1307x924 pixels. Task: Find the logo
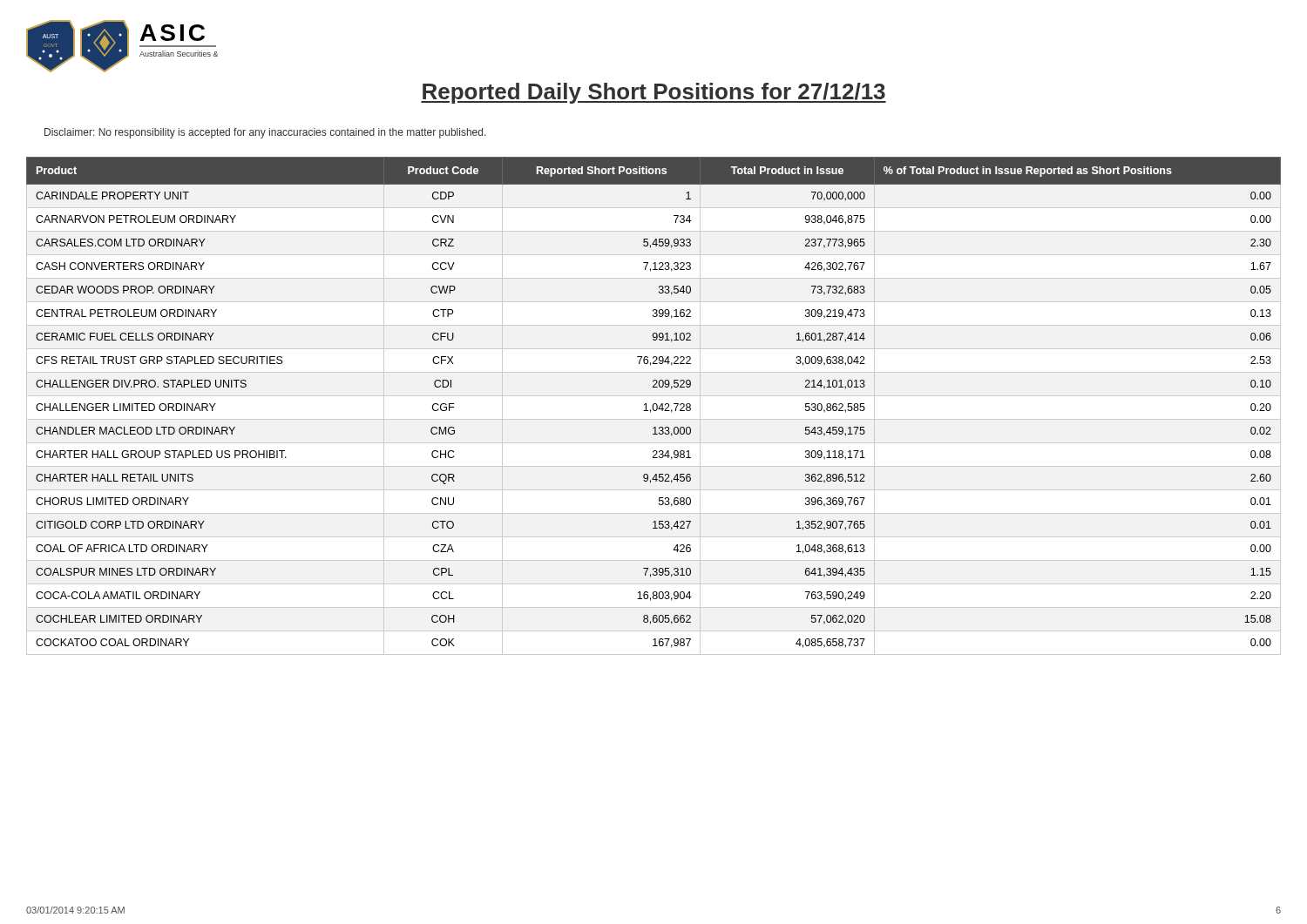122,46
